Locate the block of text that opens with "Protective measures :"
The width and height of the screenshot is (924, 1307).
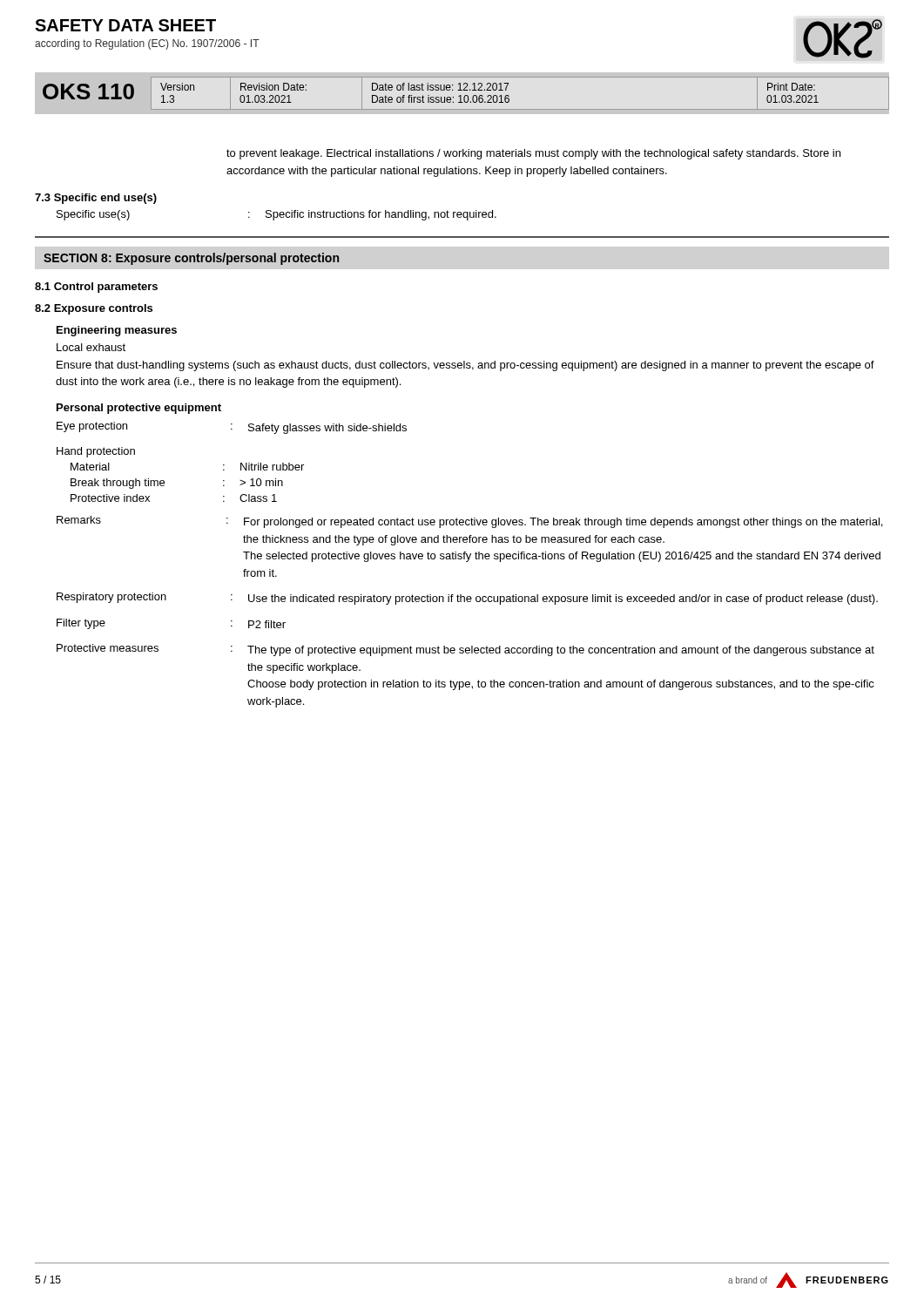472,675
